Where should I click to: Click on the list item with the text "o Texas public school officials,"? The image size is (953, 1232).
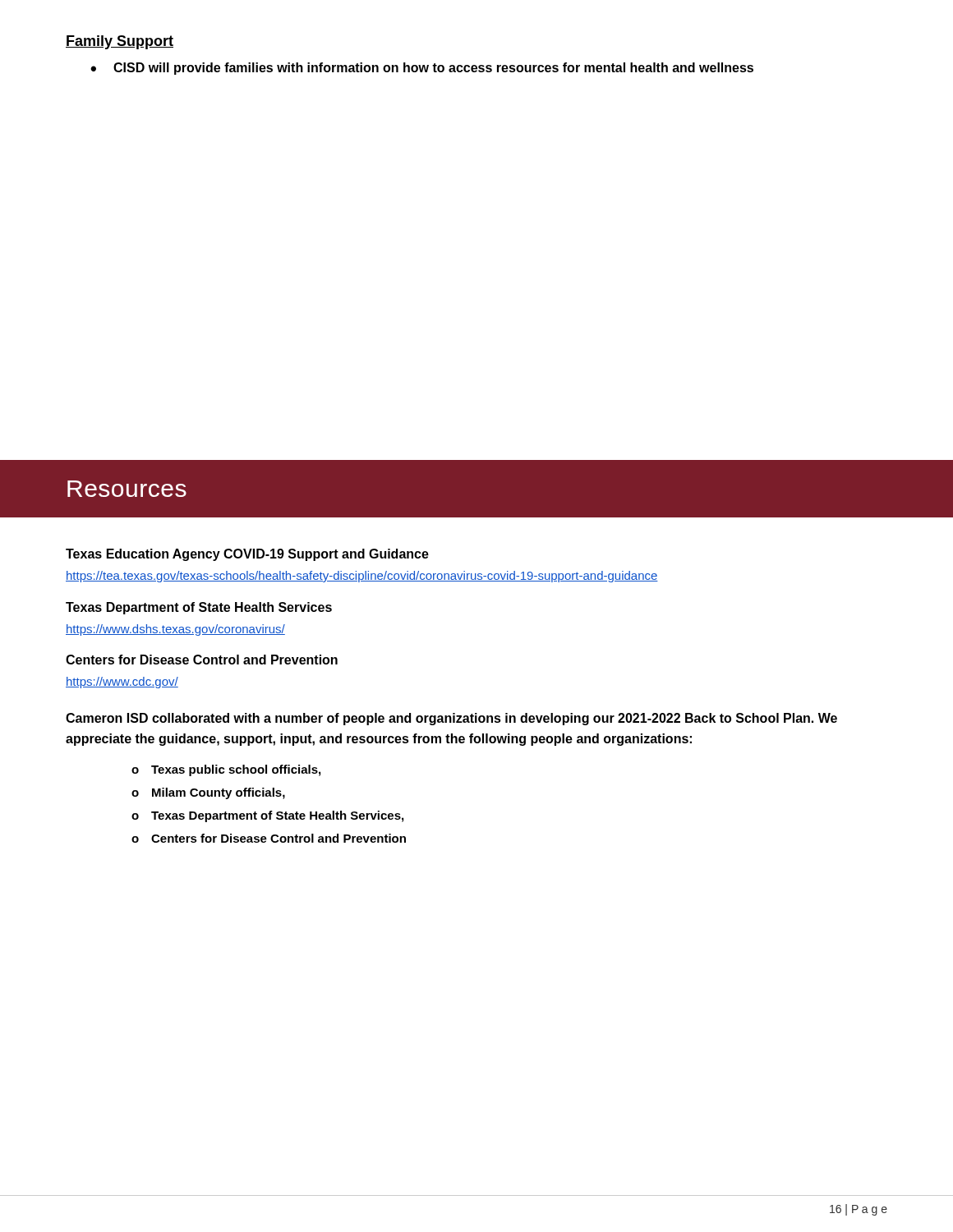pos(226,769)
